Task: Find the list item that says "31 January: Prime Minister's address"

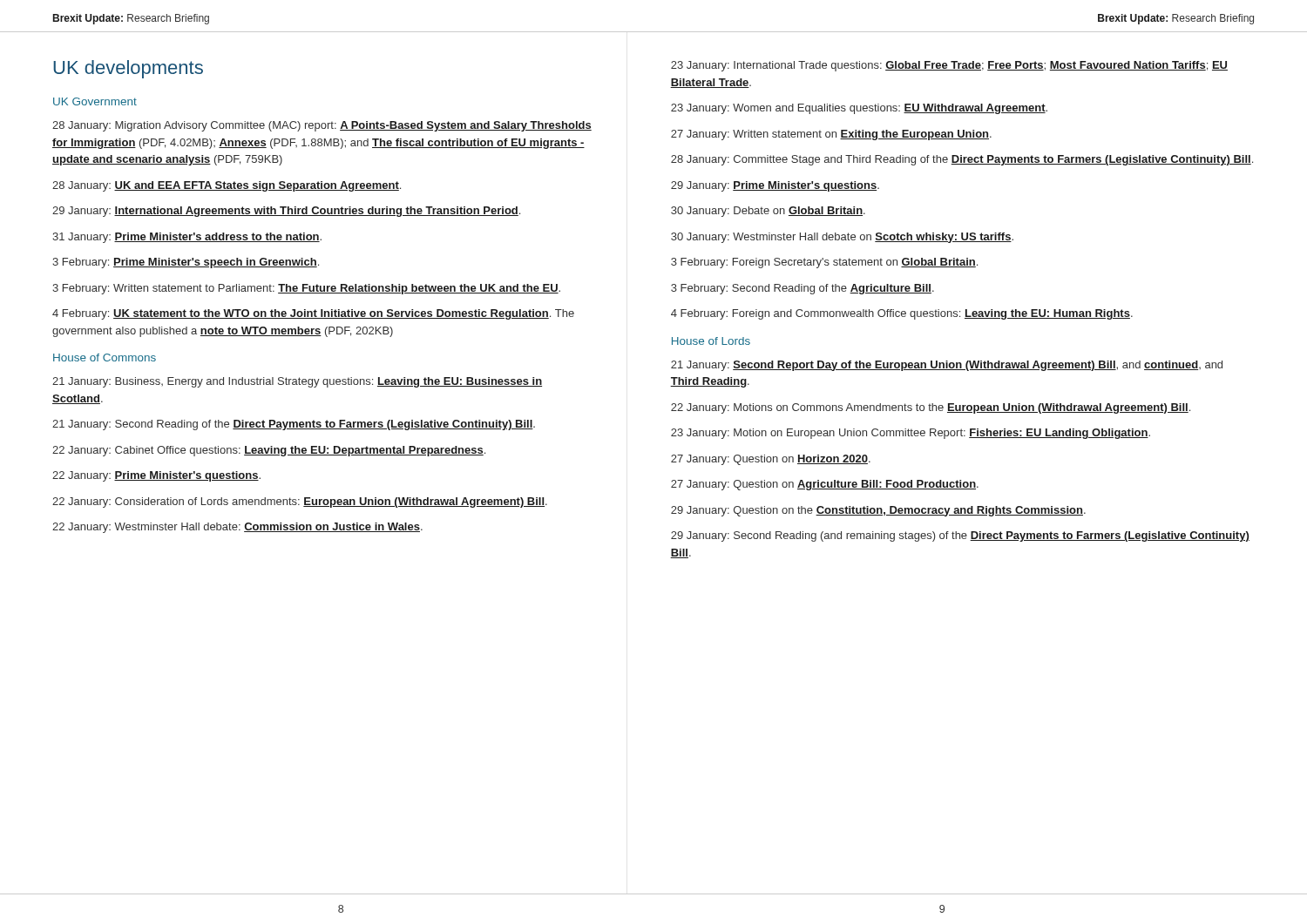Action: (x=187, y=236)
